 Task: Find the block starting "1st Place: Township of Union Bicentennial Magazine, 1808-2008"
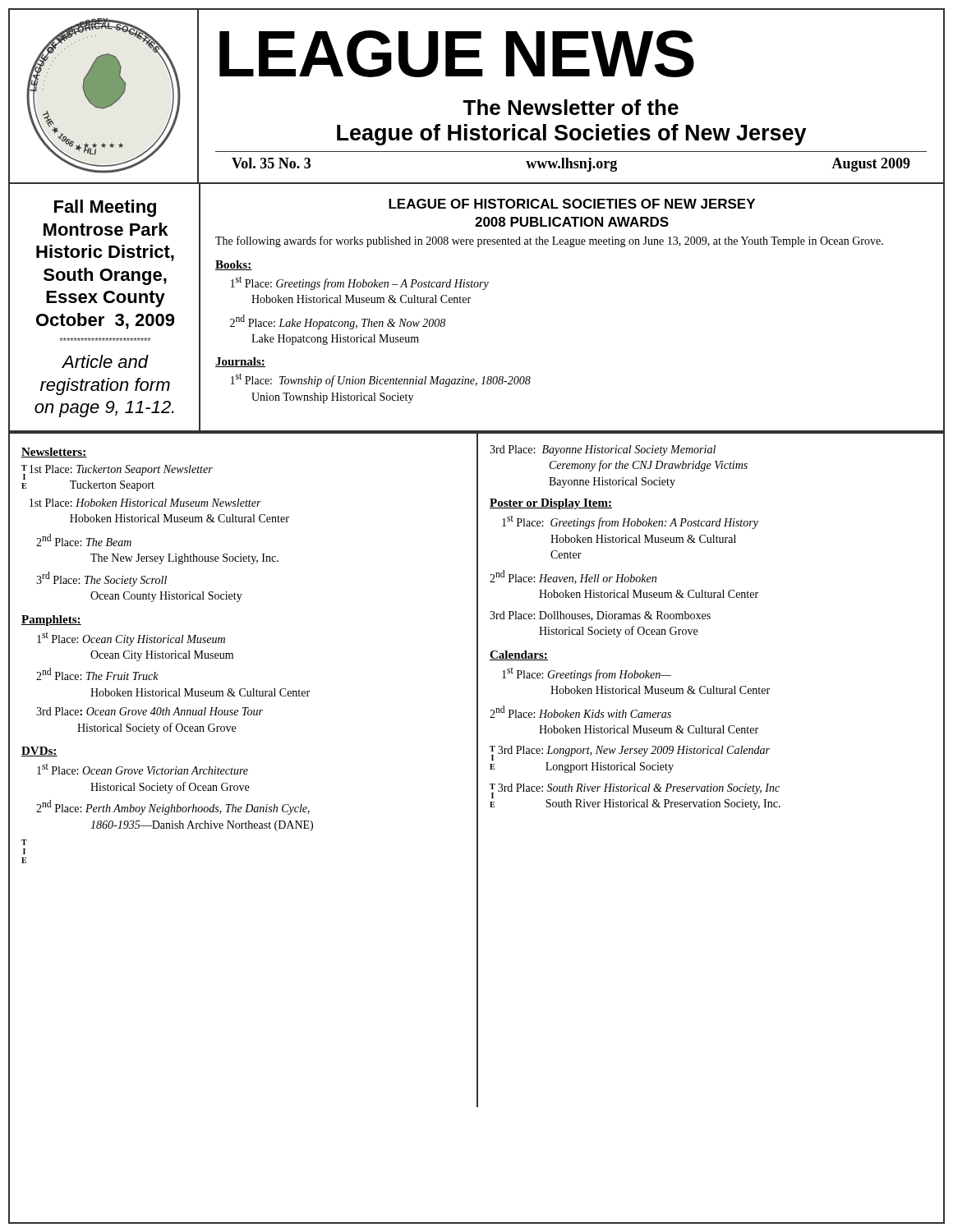tap(373, 387)
